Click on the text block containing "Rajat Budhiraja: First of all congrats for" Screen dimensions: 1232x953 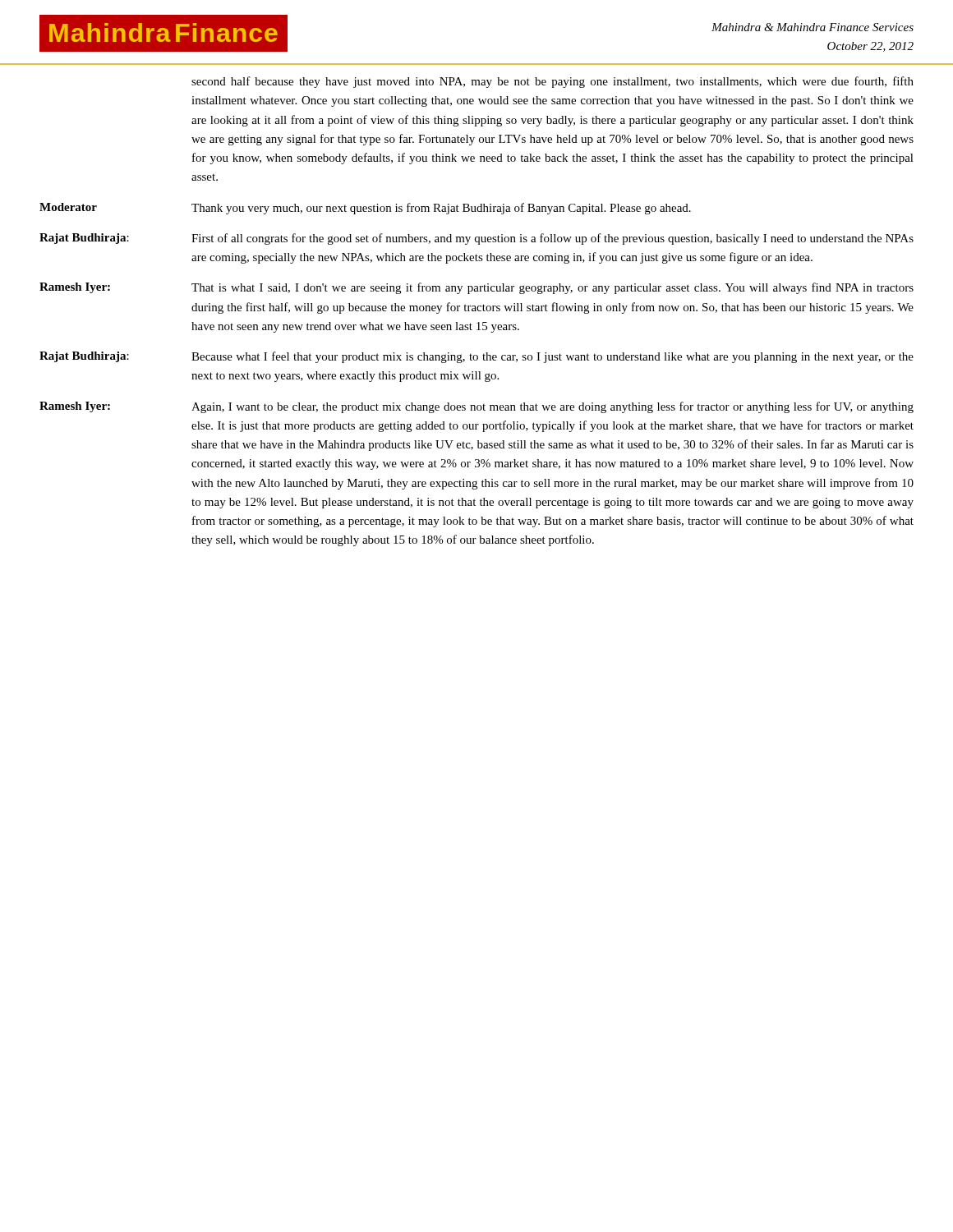click(x=476, y=248)
